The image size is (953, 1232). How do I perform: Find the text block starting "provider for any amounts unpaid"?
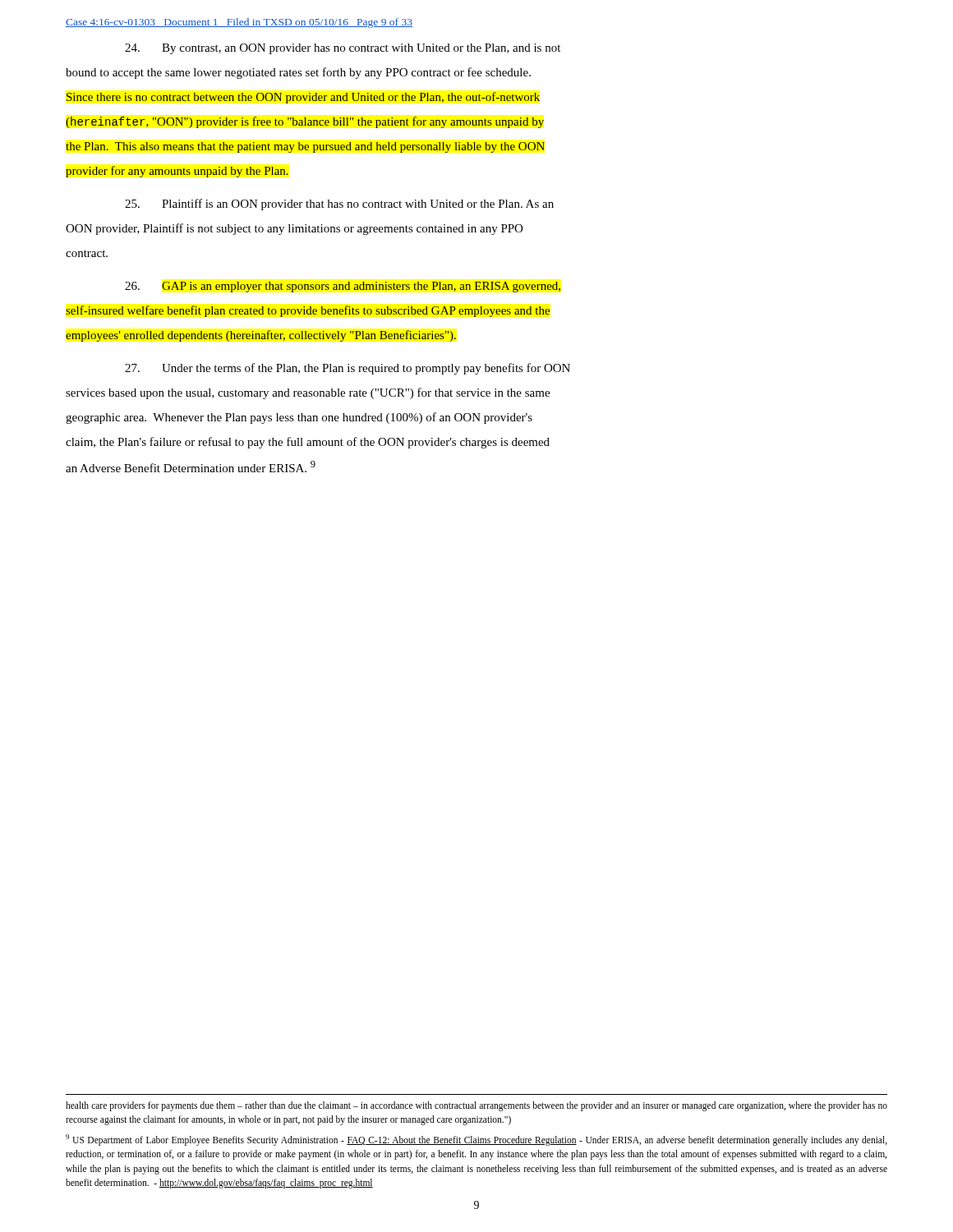coord(177,171)
